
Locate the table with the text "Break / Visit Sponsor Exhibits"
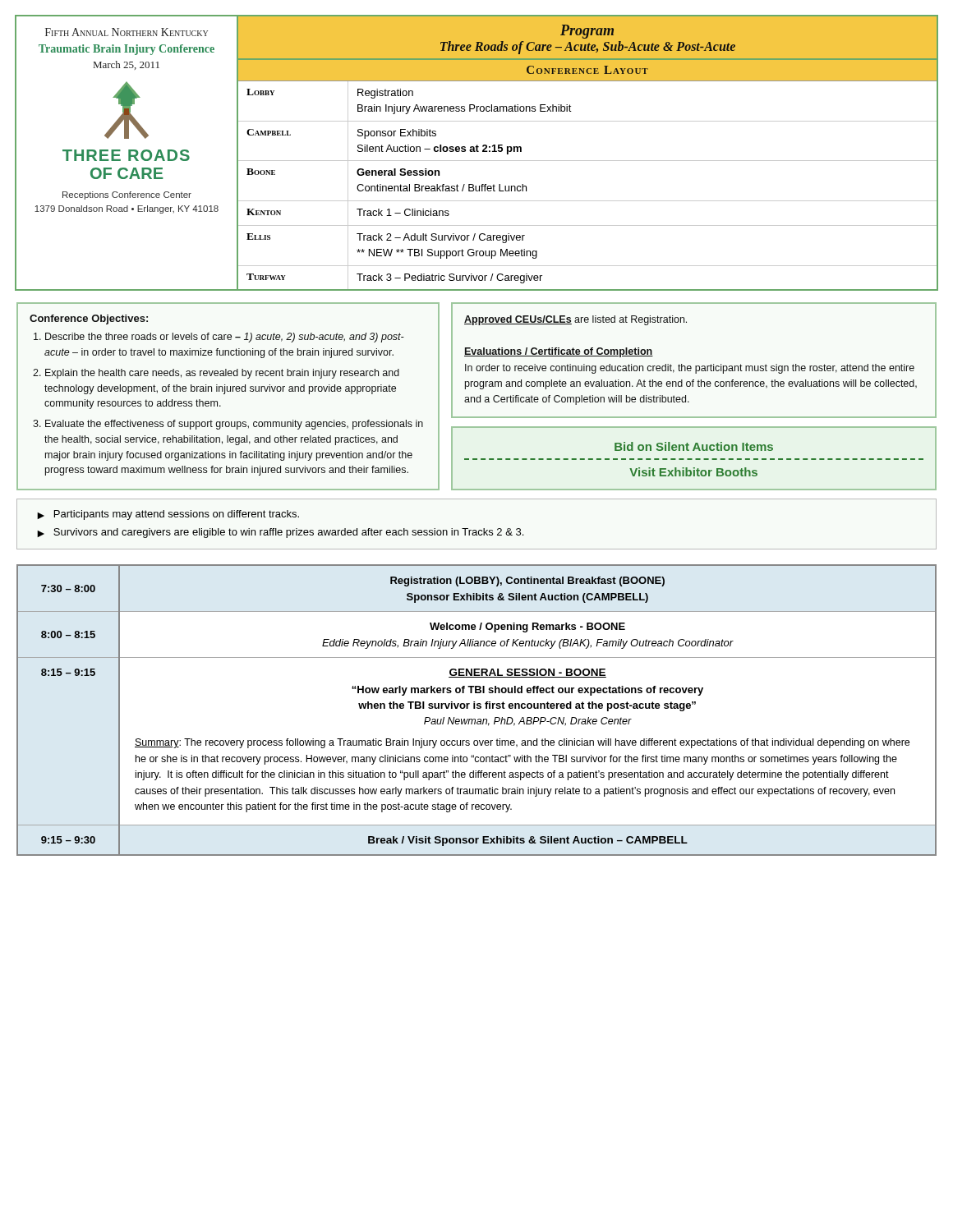(x=476, y=710)
